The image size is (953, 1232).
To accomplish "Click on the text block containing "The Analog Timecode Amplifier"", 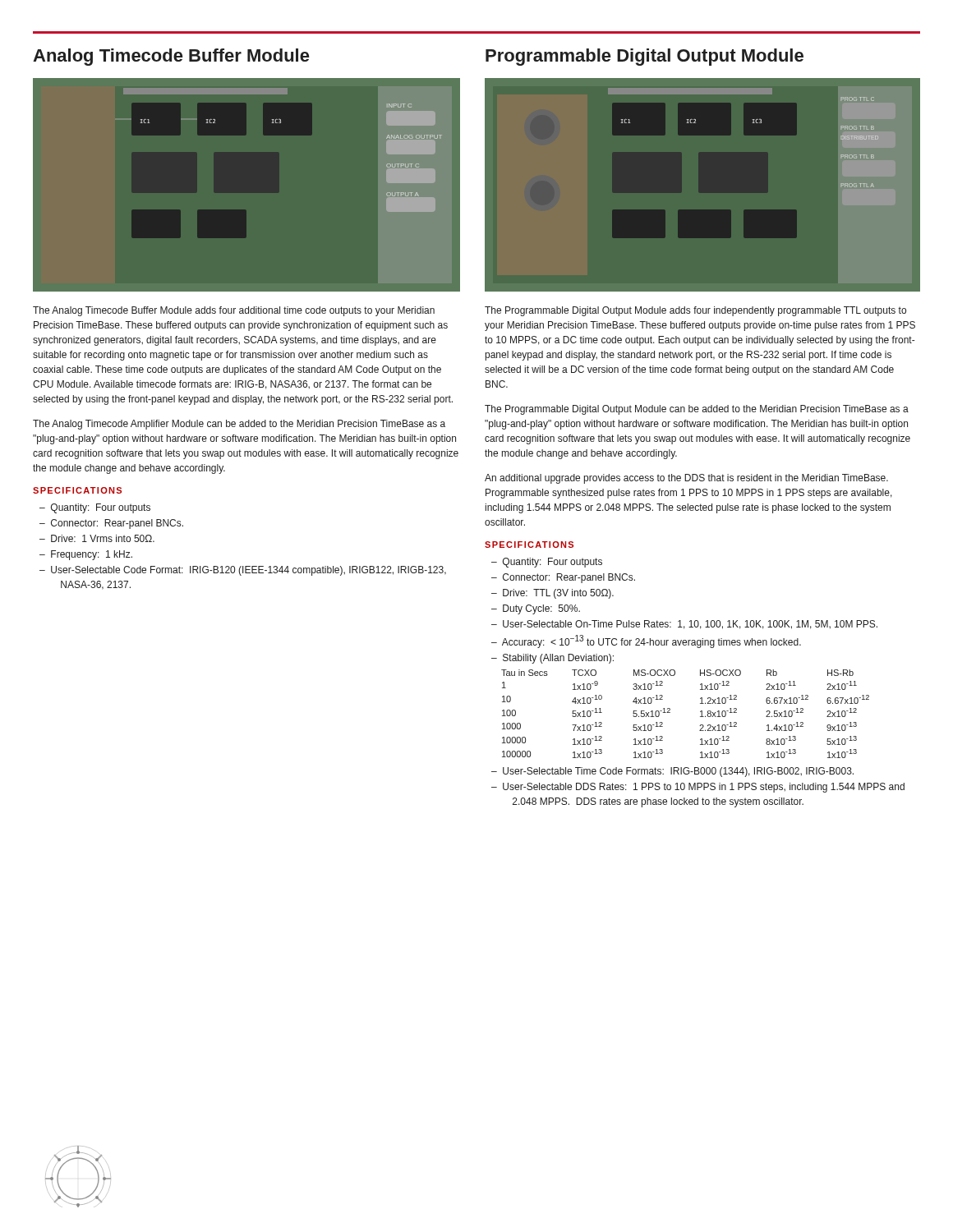I will [x=246, y=446].
